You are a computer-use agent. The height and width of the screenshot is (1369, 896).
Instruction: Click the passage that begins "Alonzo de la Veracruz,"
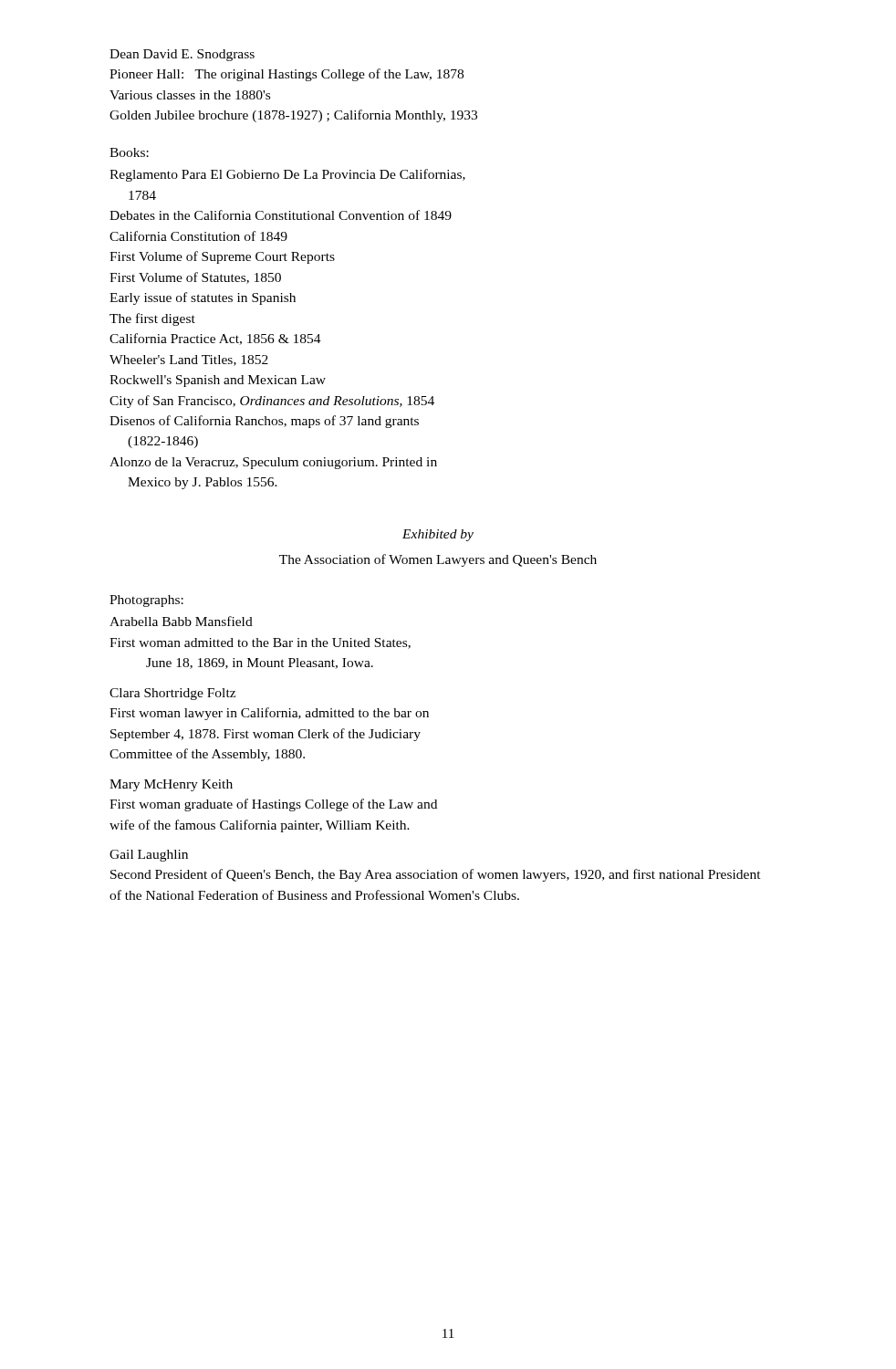[273, 472]
